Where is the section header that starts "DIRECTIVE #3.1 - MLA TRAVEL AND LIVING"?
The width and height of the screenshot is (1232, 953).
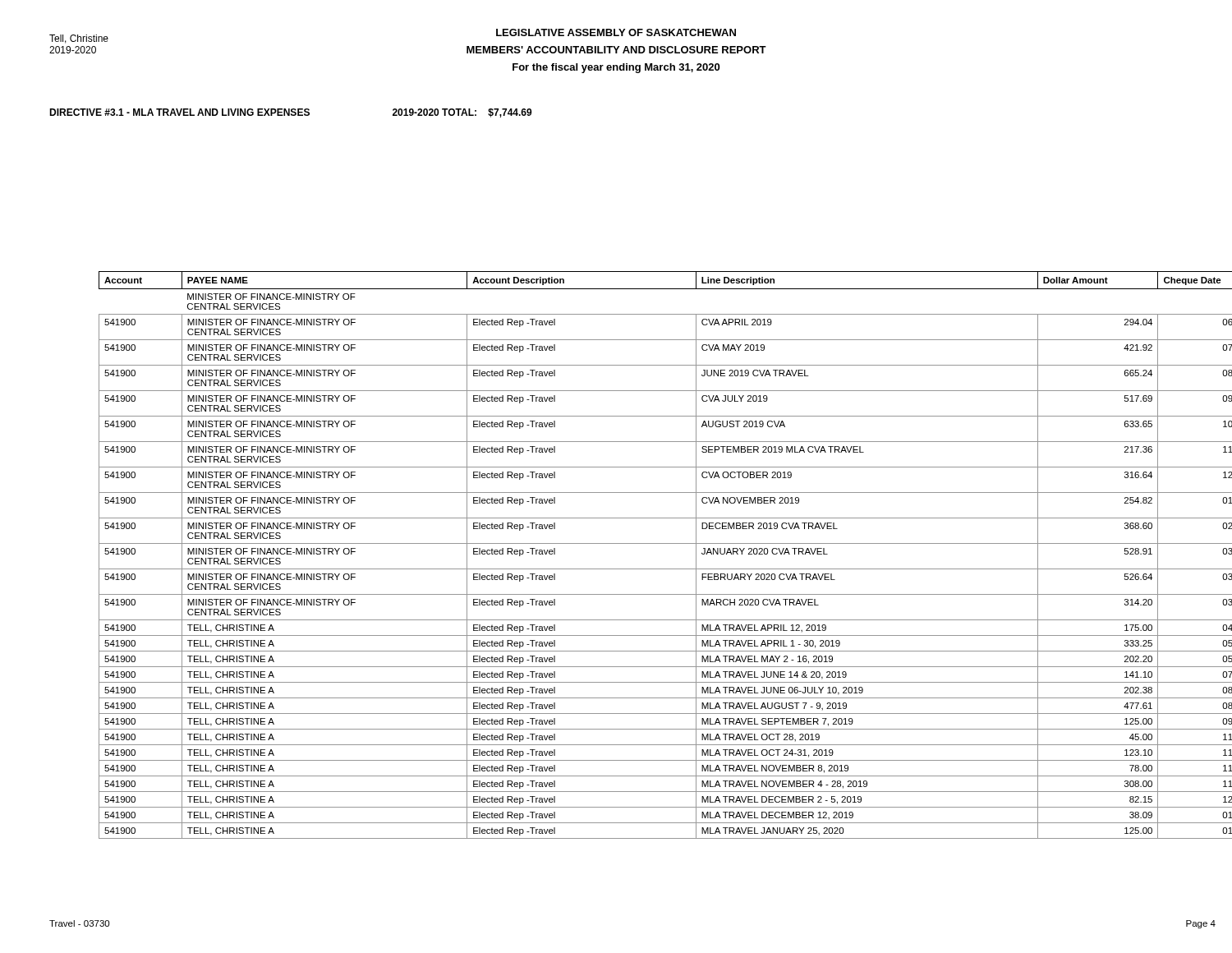291,113
